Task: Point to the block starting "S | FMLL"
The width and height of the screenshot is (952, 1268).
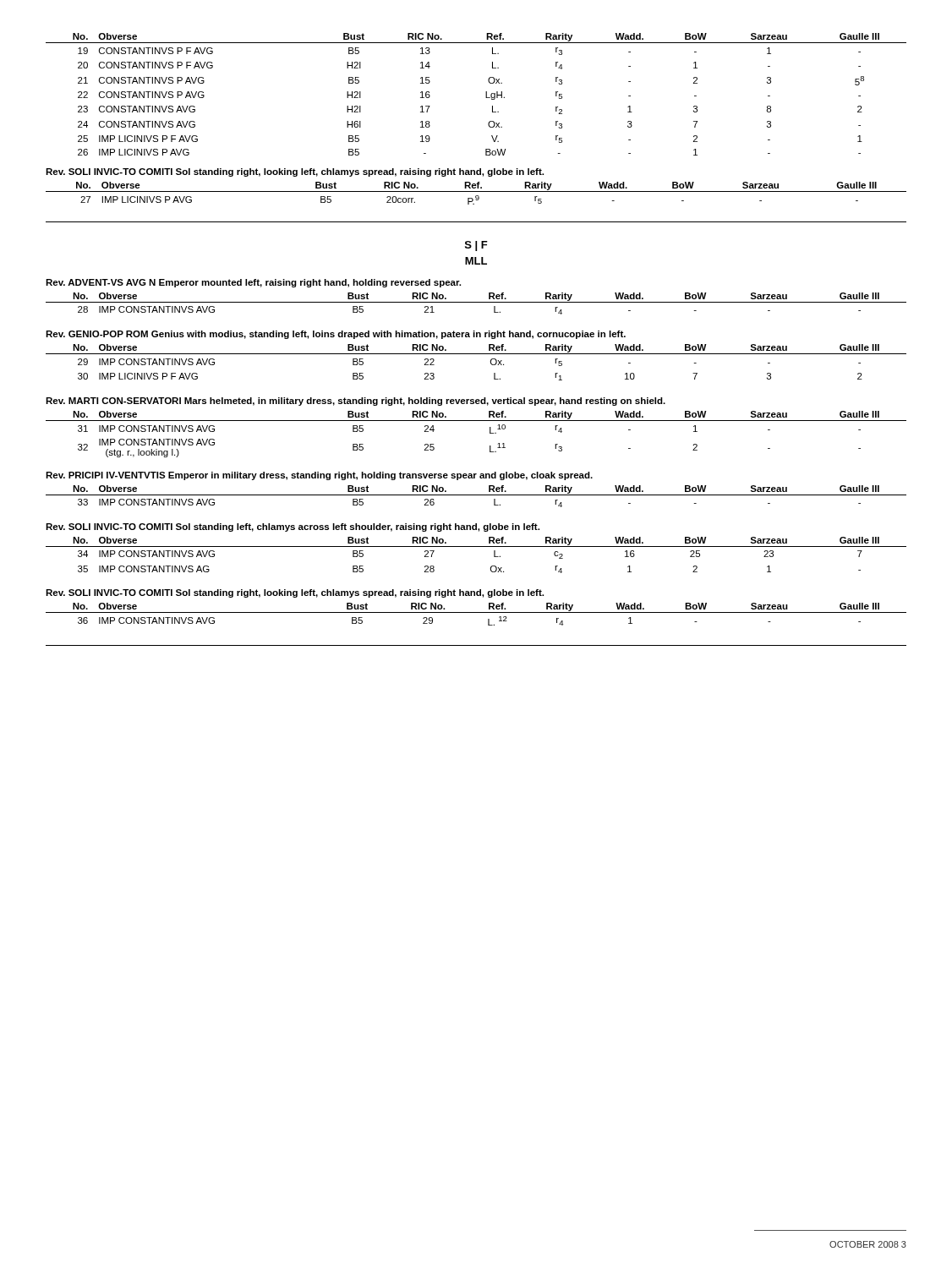Action: pyautogui.click(x=476, y=253)
